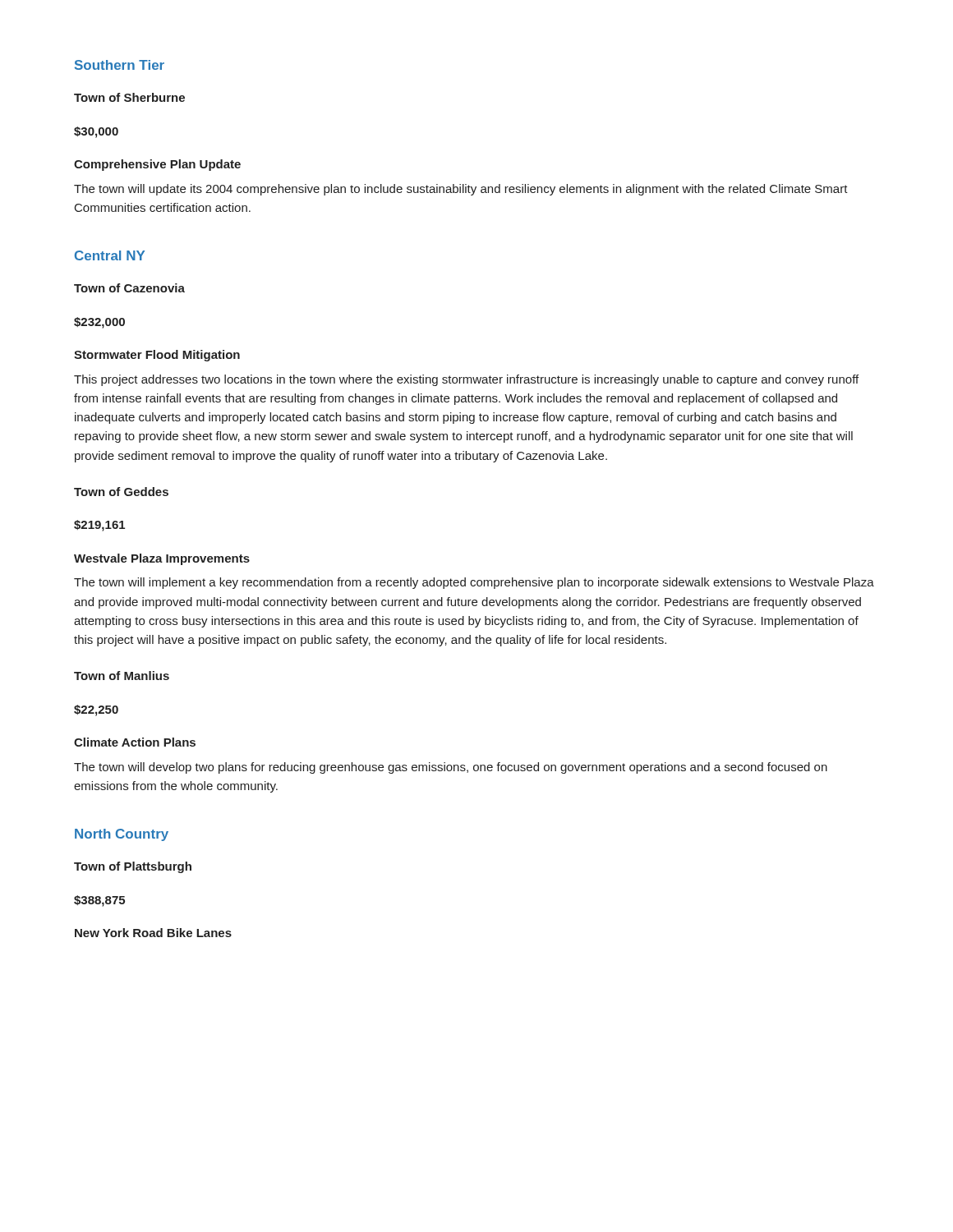Find the block starting "Town of Plattsburgh $388,875 New York Road"
The height and width of the screenshot is (1232, 953).
133,867
